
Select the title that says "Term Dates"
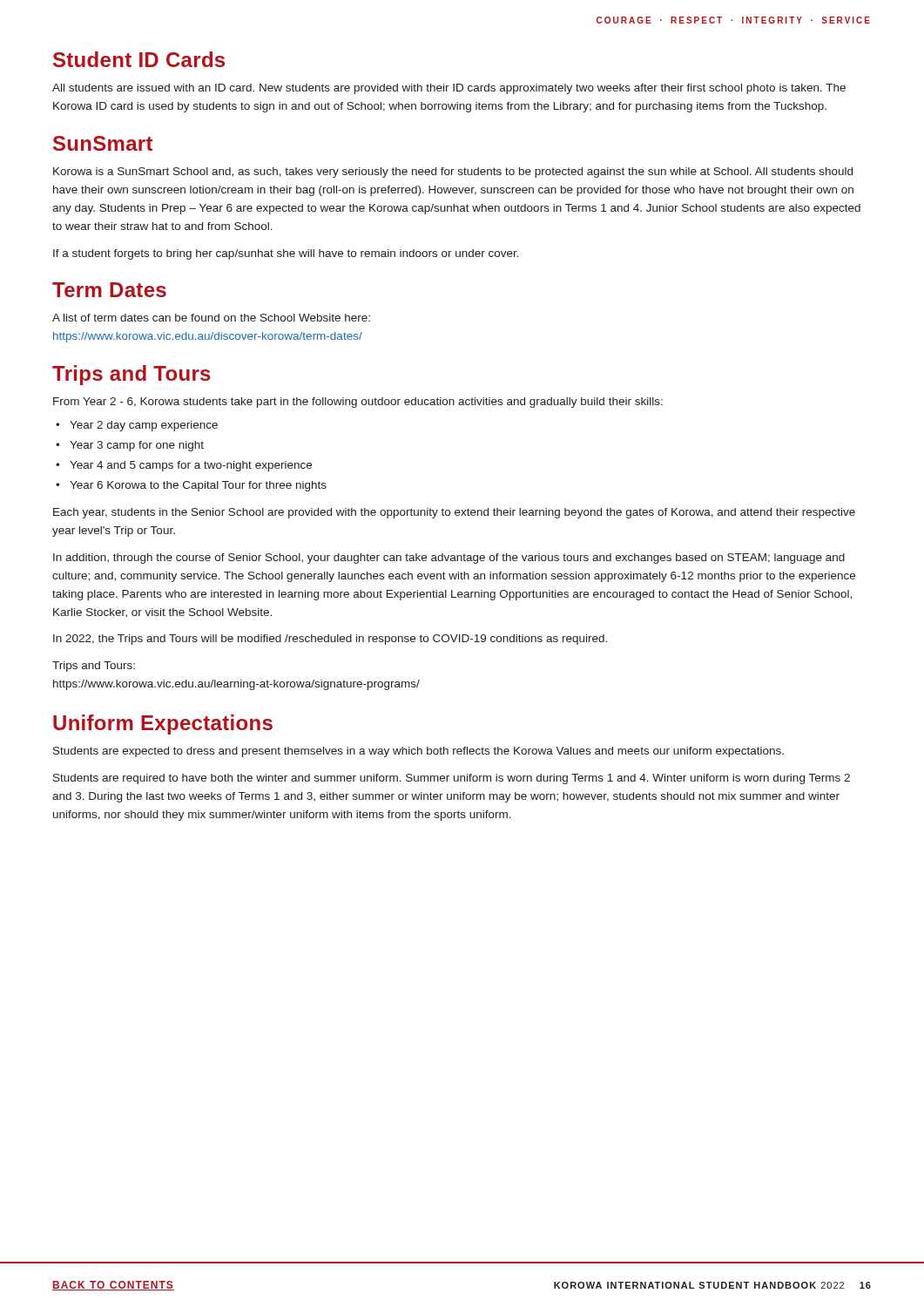coord(110,290)
